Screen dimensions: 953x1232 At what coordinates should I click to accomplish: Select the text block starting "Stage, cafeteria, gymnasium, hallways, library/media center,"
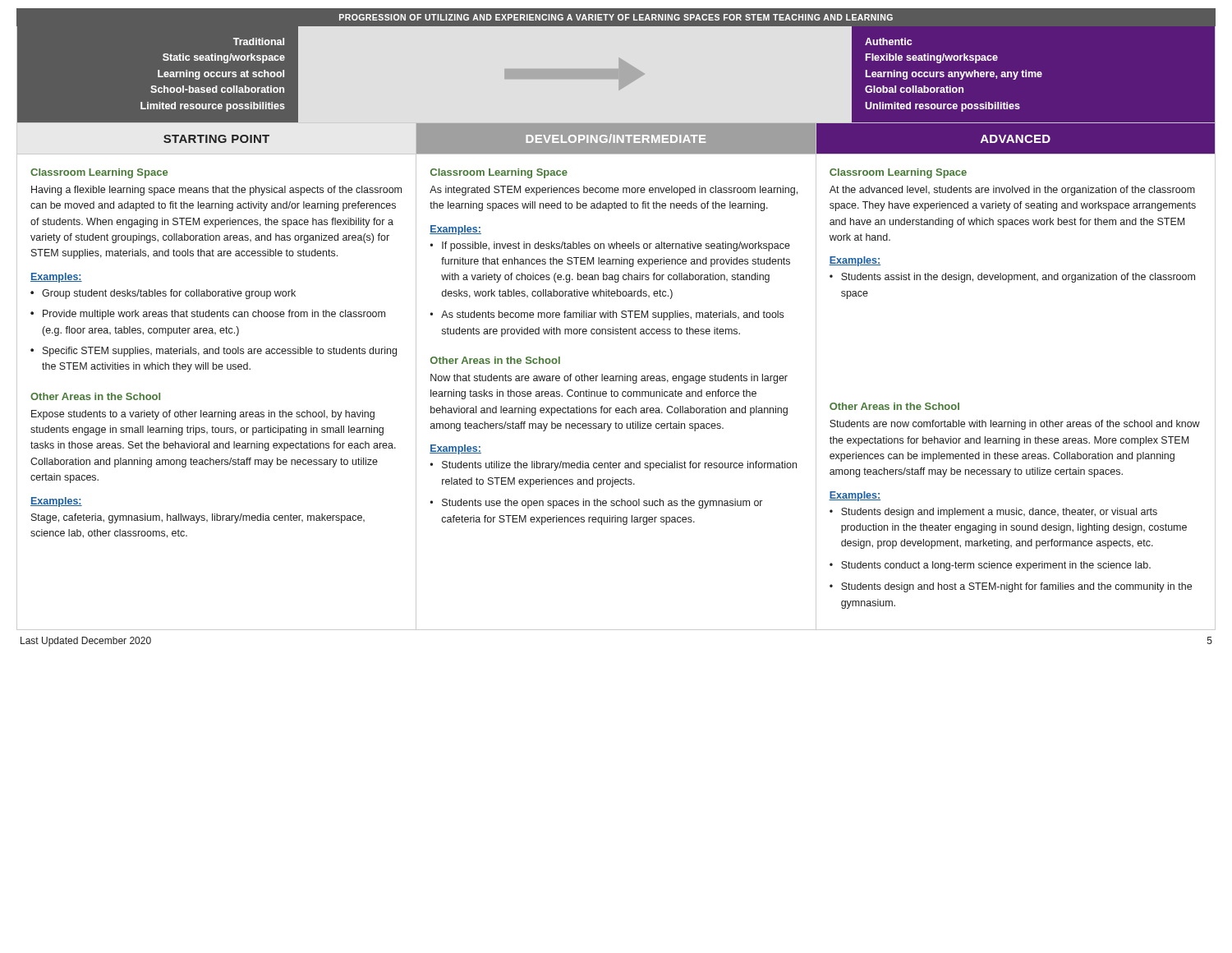pos(198,525)
